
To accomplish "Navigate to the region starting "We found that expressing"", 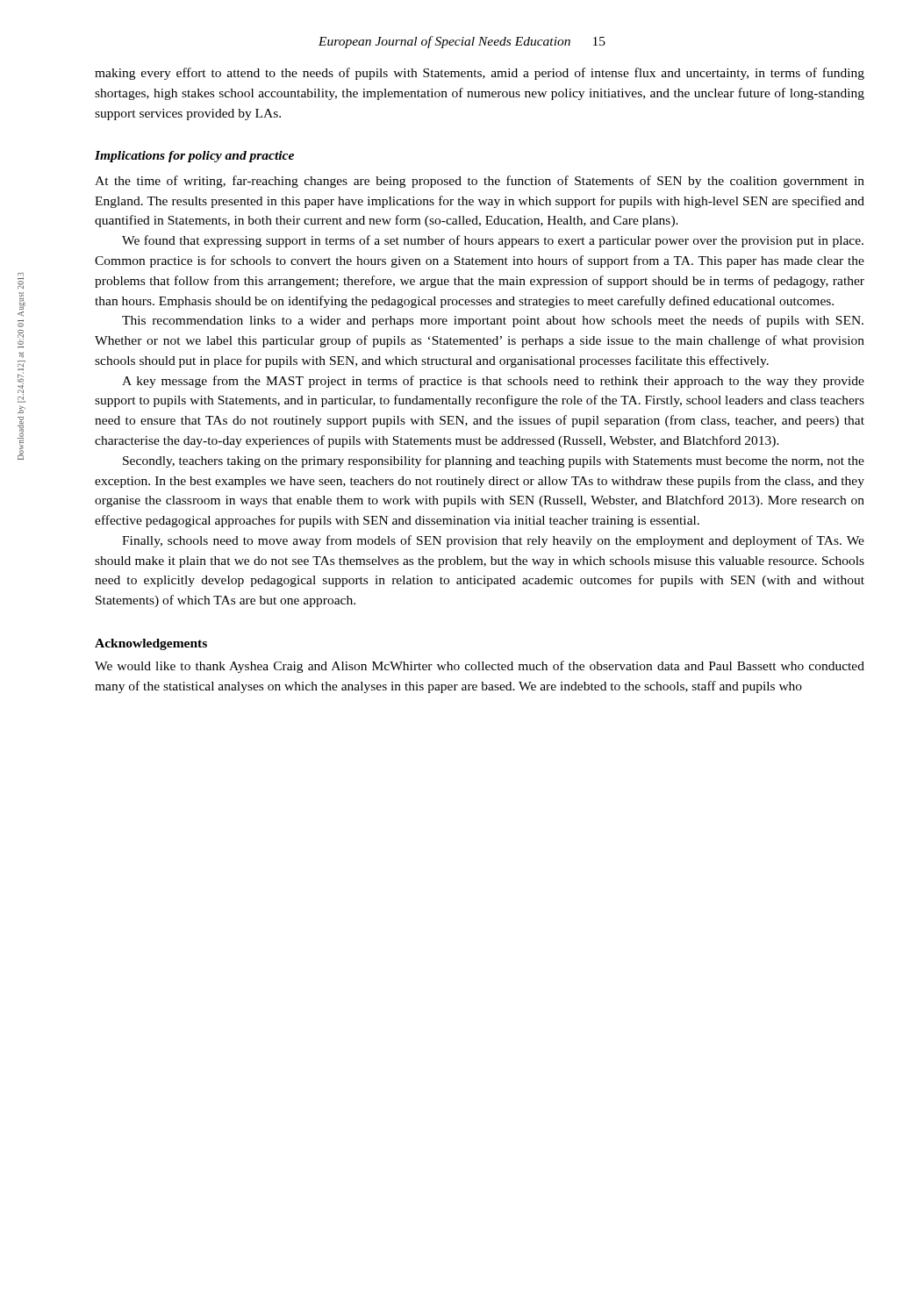I will 480,271.
